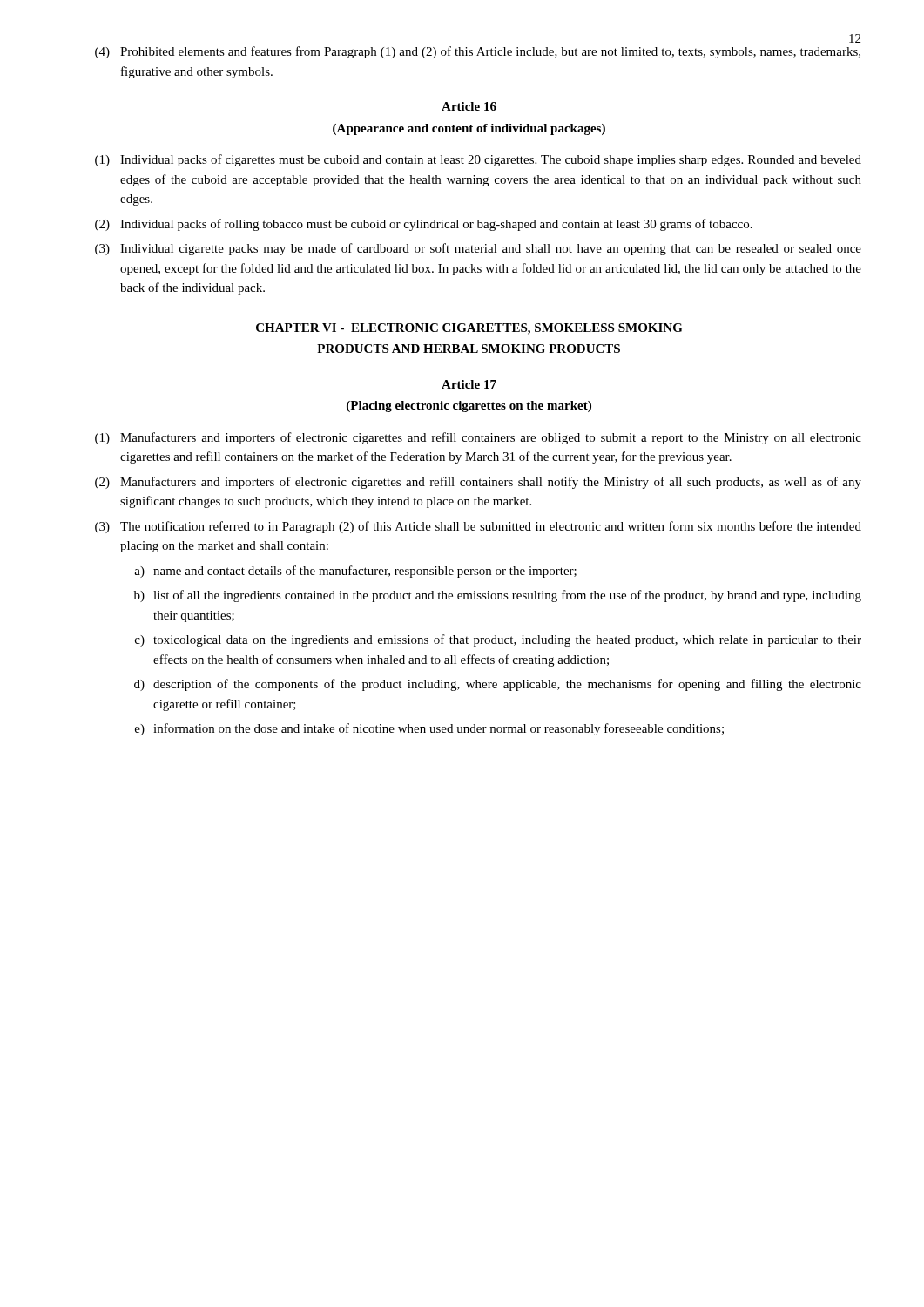Where does it say "Article 17 (Placing electronic cigarettes on the market)"?
Viewport: 924px width, 1307px height.
pyautogui.click(x=469, y=395)
